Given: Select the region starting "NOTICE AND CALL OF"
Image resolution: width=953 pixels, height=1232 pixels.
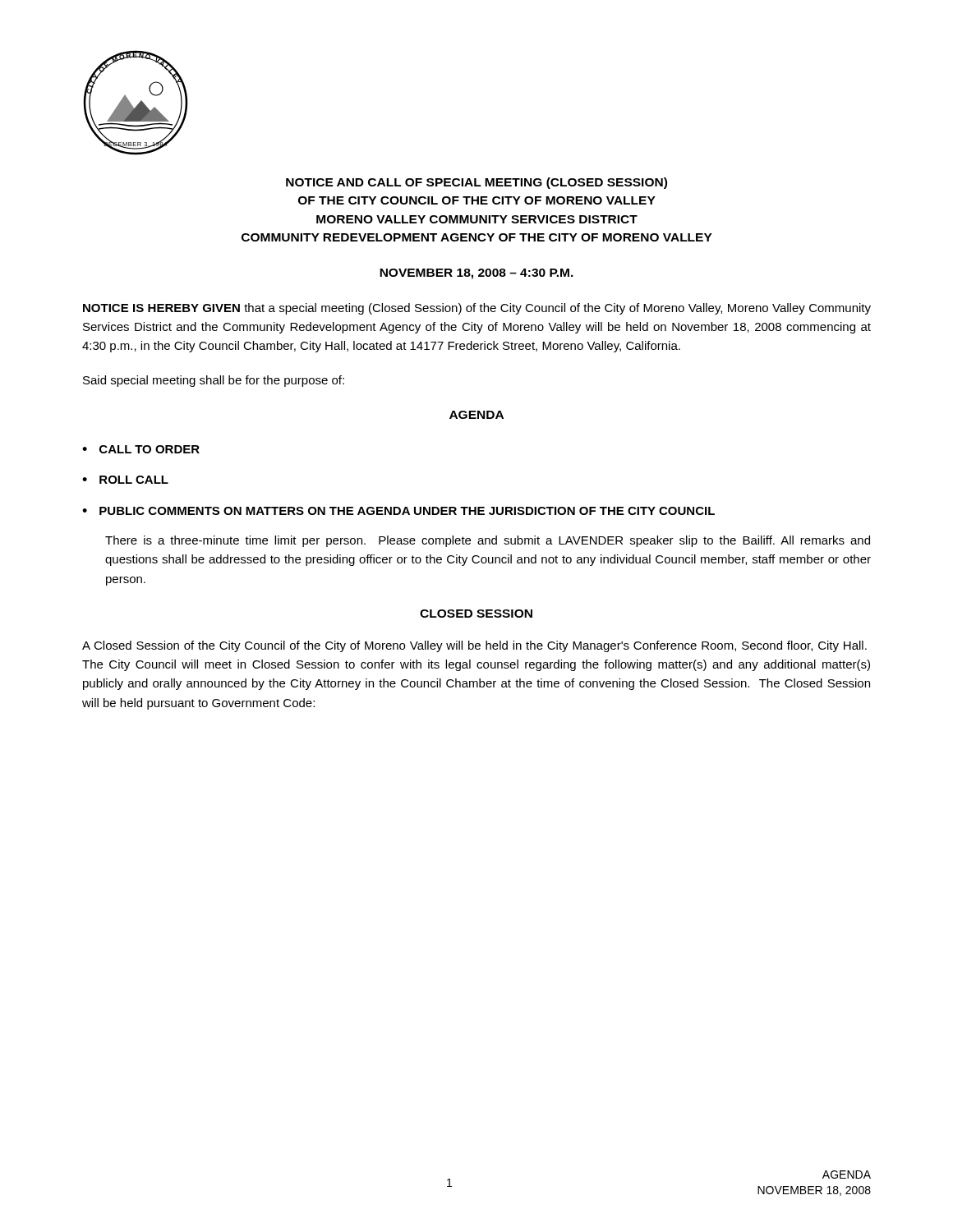Looking at the screenshot, I should point(476,210).
